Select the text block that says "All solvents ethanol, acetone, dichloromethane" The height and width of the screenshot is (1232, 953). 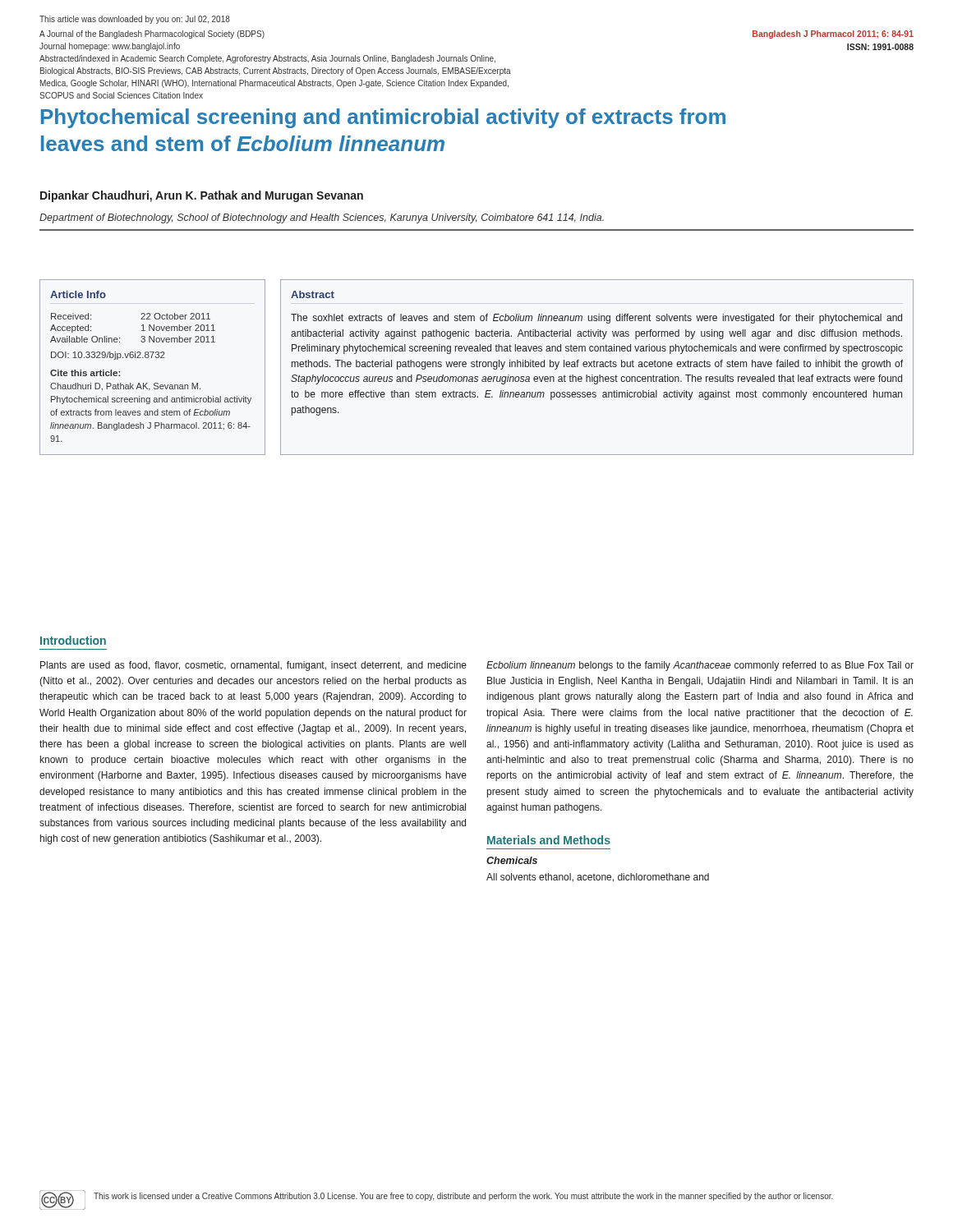click(598, 877)
